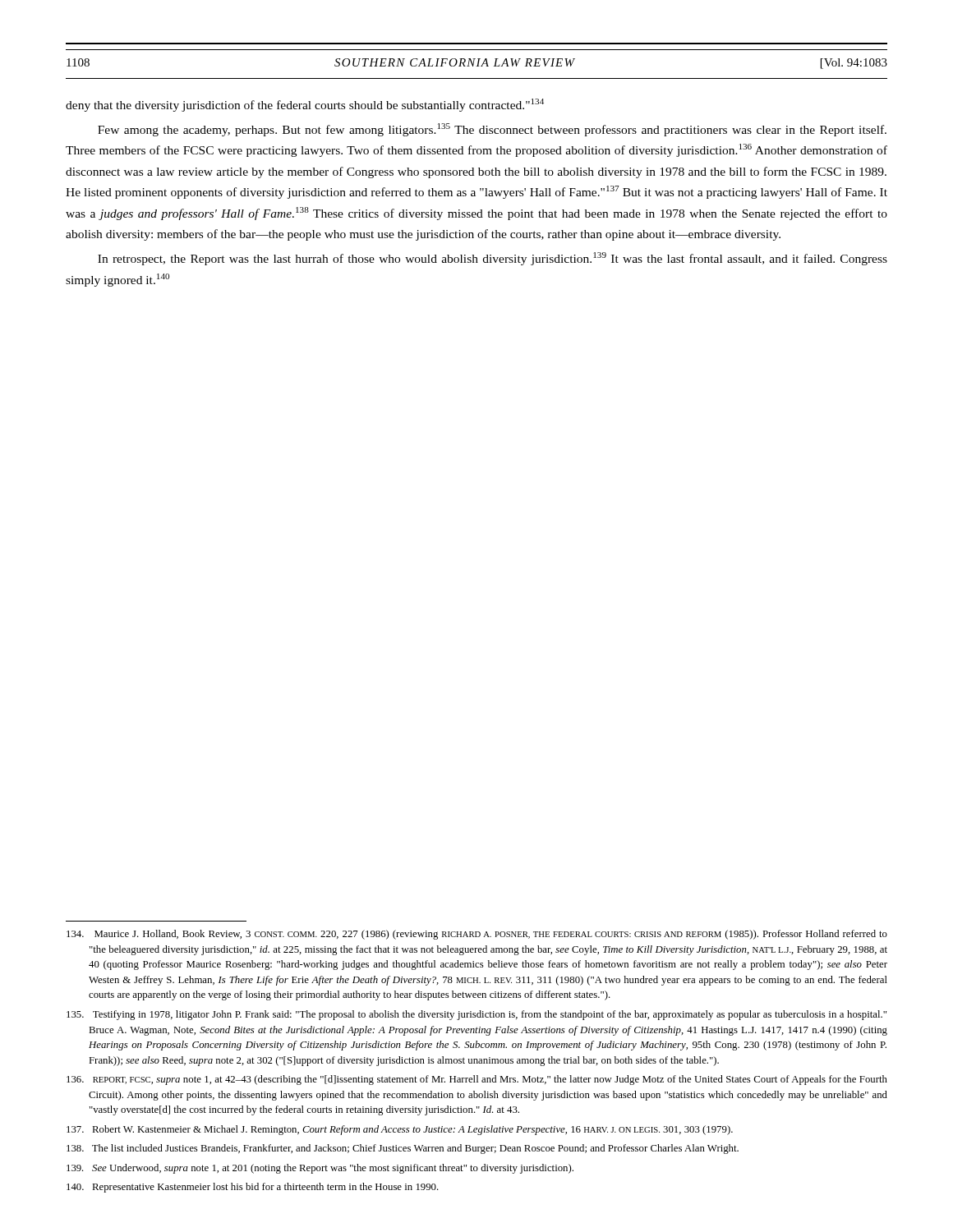Locate the footnote that reads "Testifying in 1978, litigator"
This screenshot has height=1232, width=953.
coord(476,1037)
